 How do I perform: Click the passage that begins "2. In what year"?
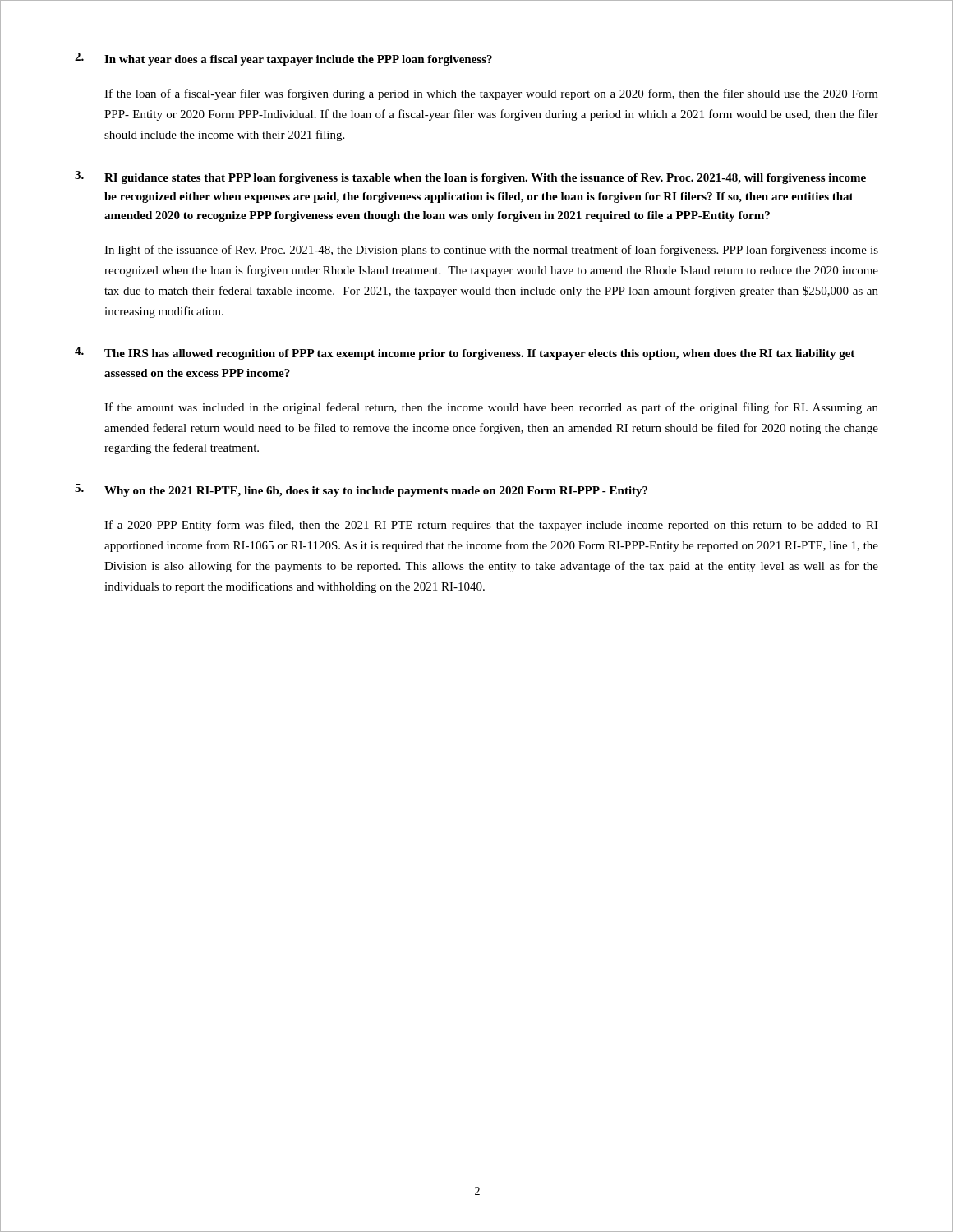[476, 60]
